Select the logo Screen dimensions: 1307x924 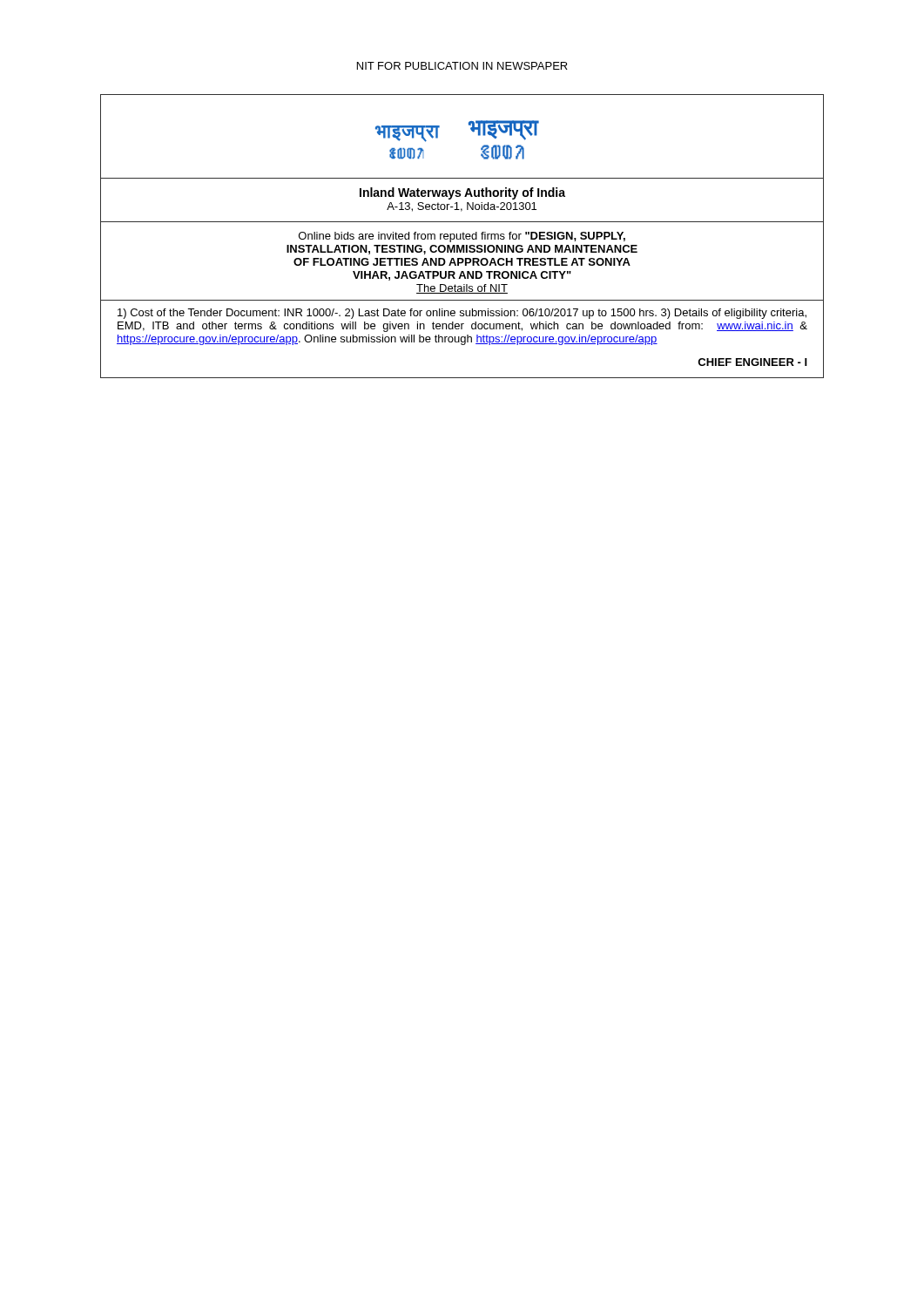coord(462,141)
